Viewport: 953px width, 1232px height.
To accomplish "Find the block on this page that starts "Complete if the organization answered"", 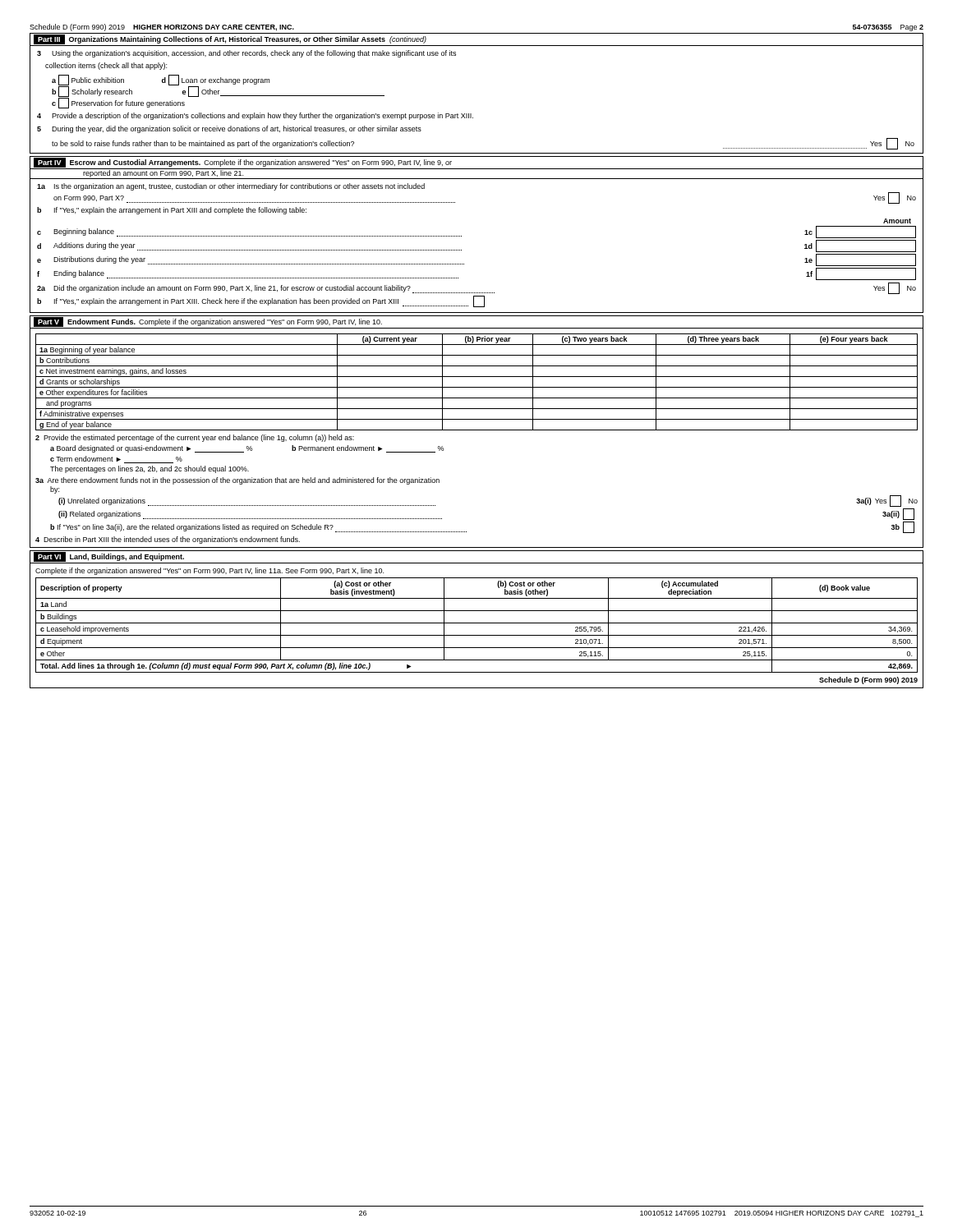I will click(210, 571).
